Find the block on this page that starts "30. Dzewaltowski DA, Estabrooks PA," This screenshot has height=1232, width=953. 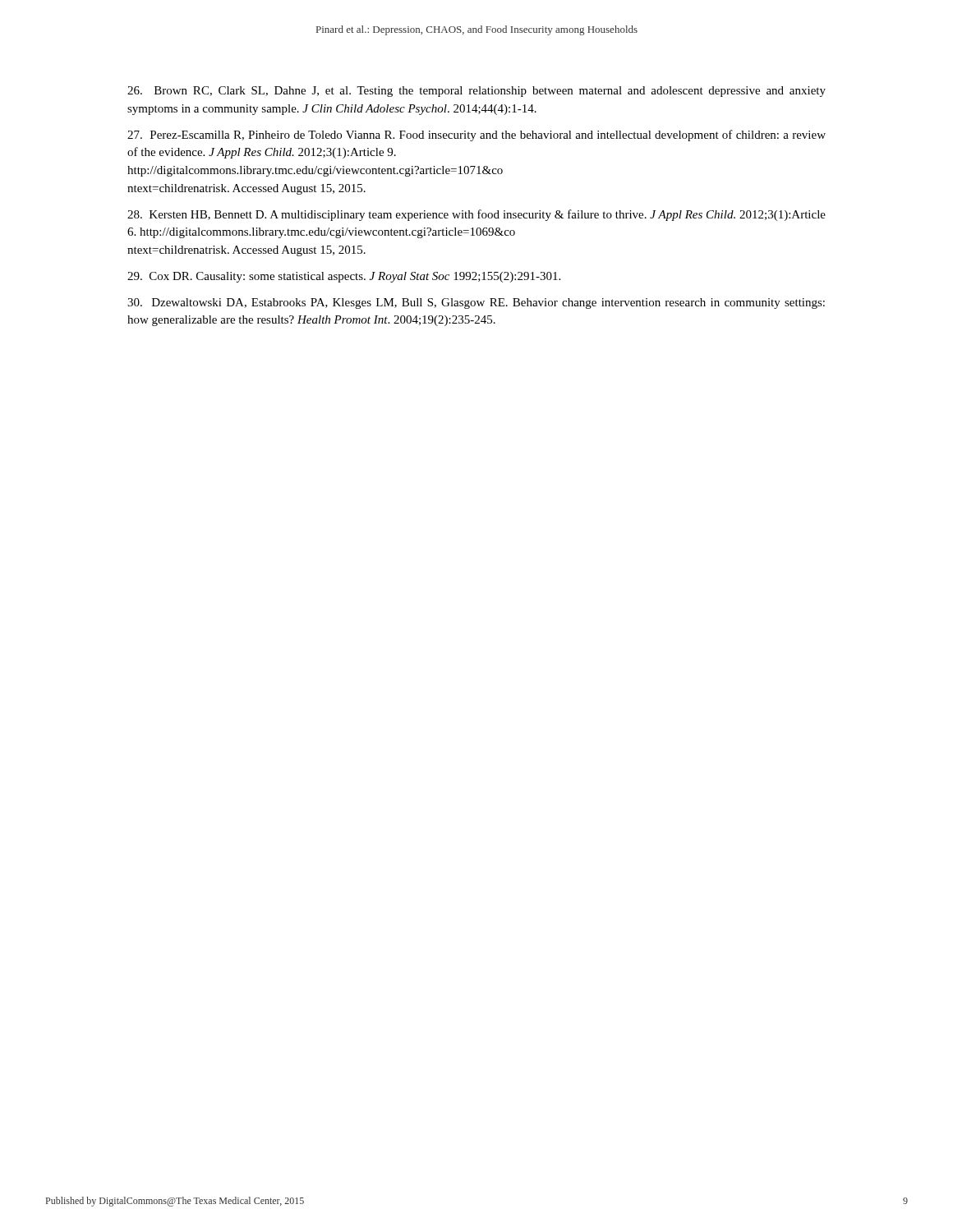tap(476, 311)
